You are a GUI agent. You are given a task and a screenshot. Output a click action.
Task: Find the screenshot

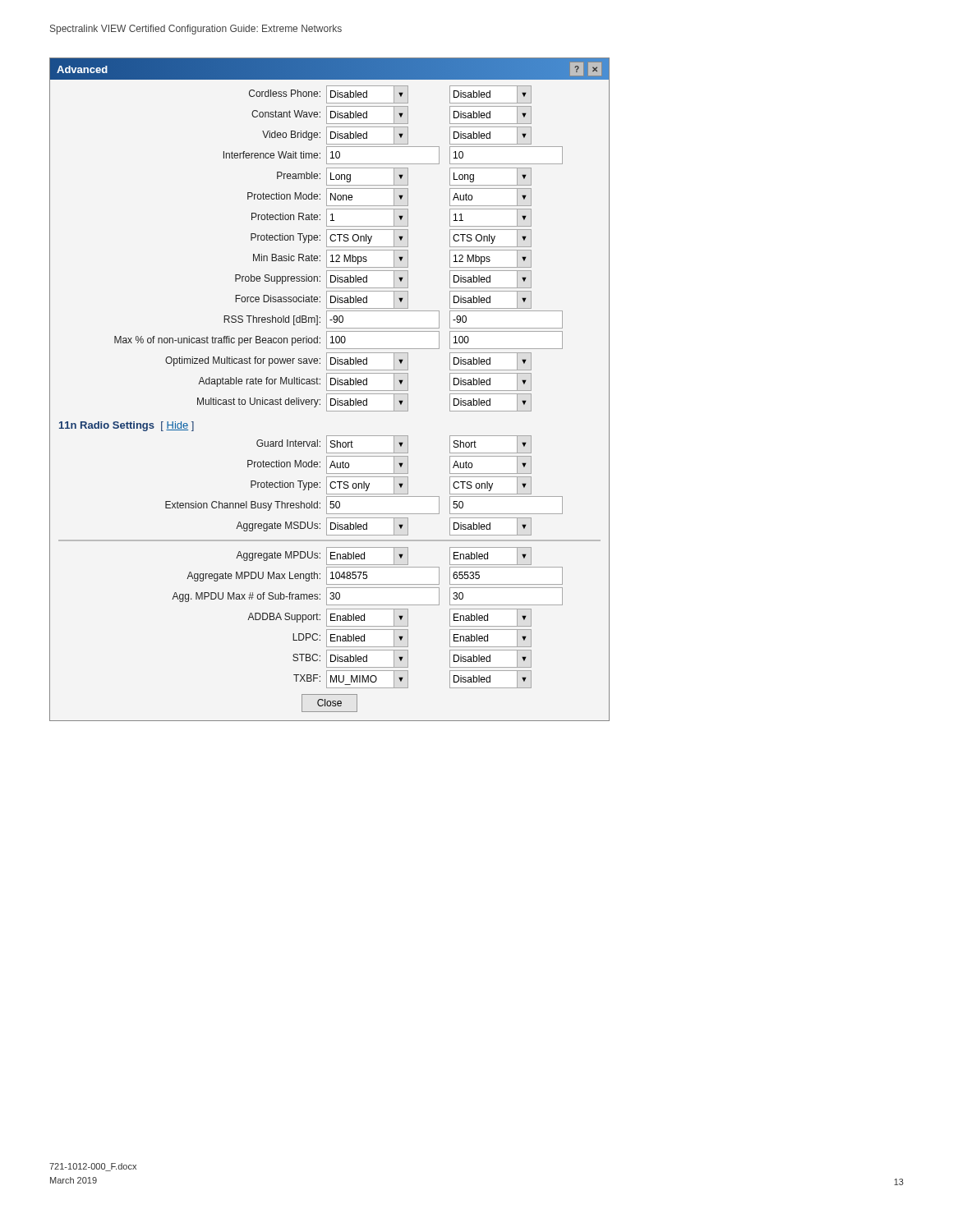(337, 389)
